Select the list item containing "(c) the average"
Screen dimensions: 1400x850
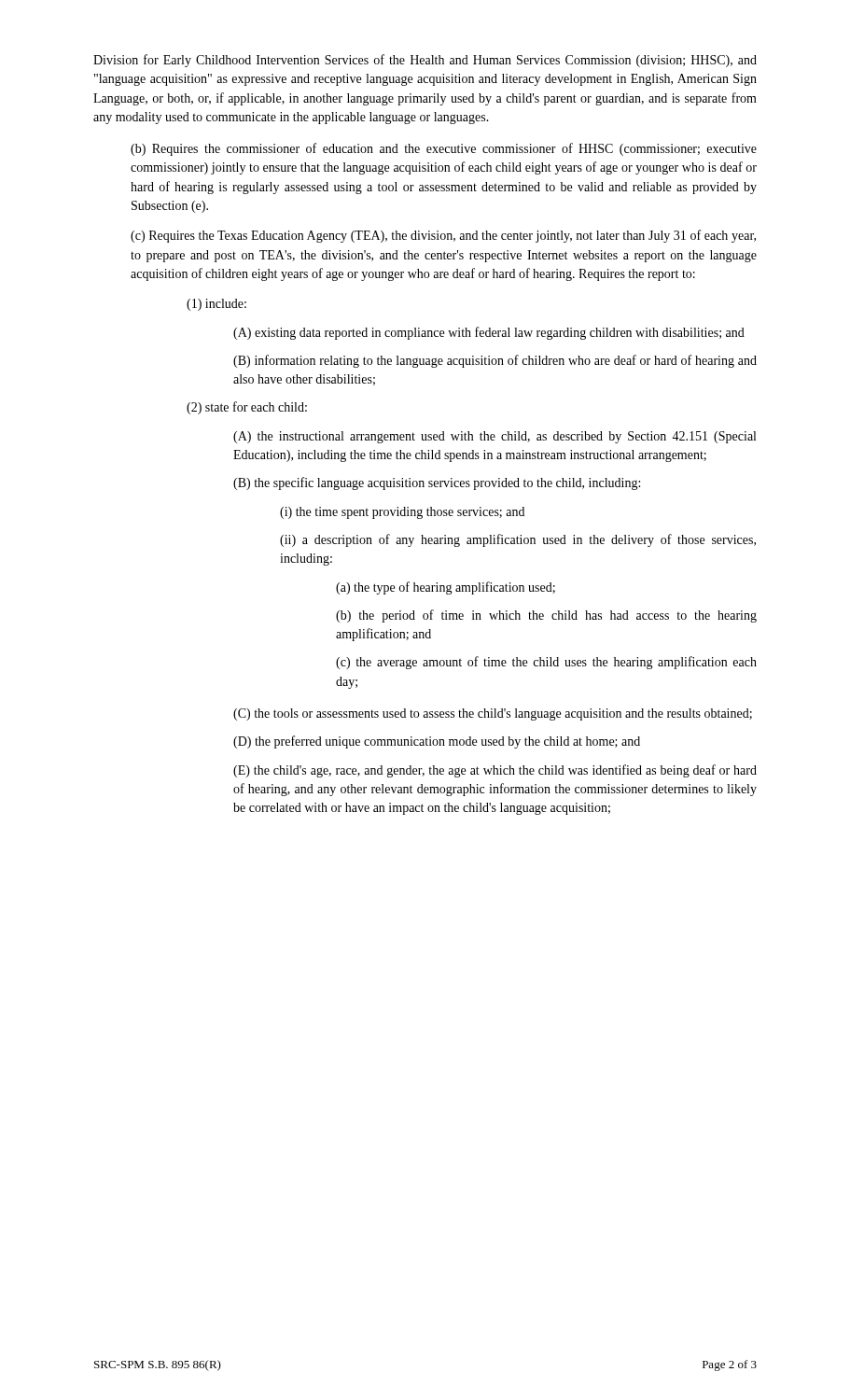(546, 672)
